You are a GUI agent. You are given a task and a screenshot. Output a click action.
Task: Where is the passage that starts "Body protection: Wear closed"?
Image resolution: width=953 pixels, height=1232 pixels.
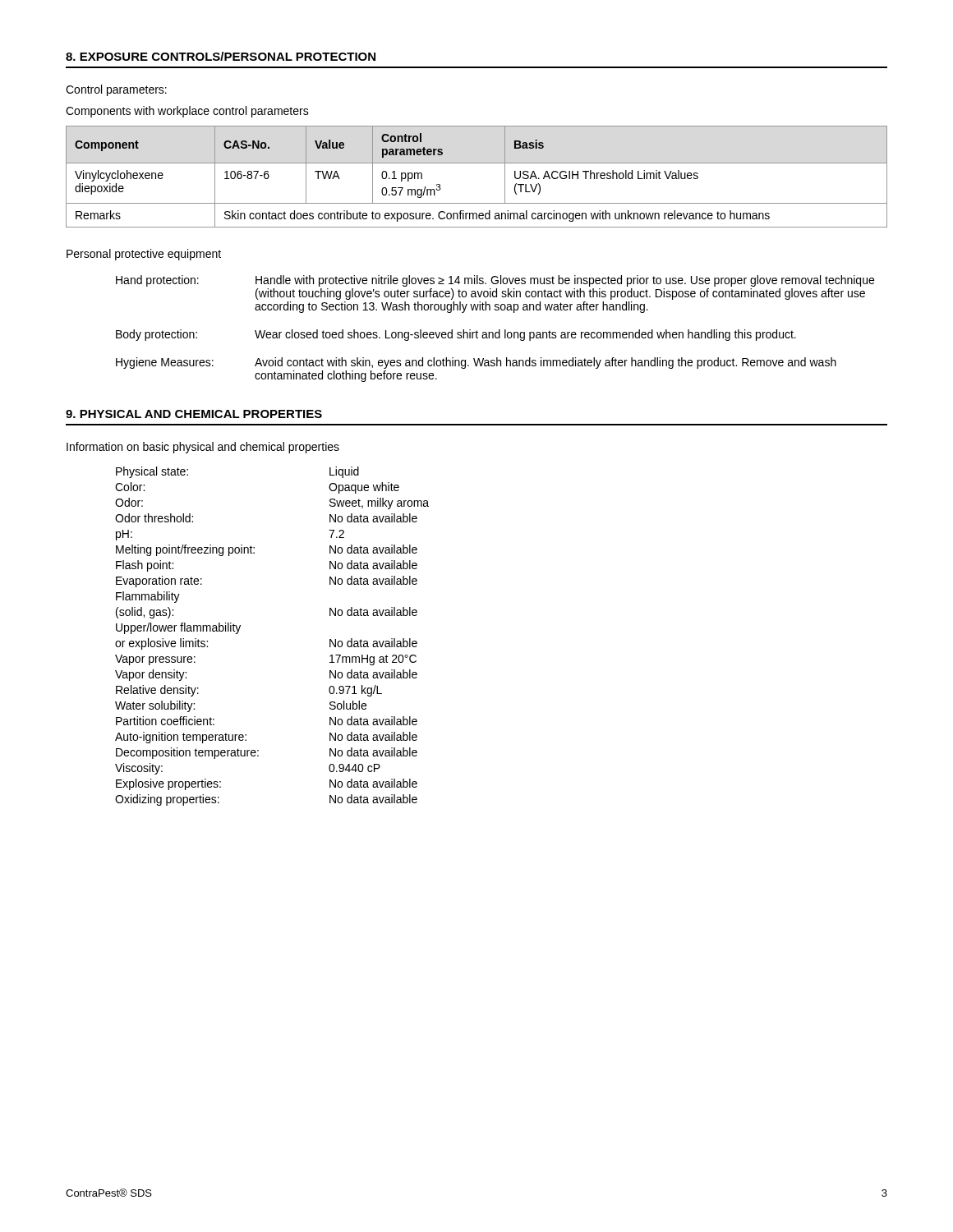point(501,334)
